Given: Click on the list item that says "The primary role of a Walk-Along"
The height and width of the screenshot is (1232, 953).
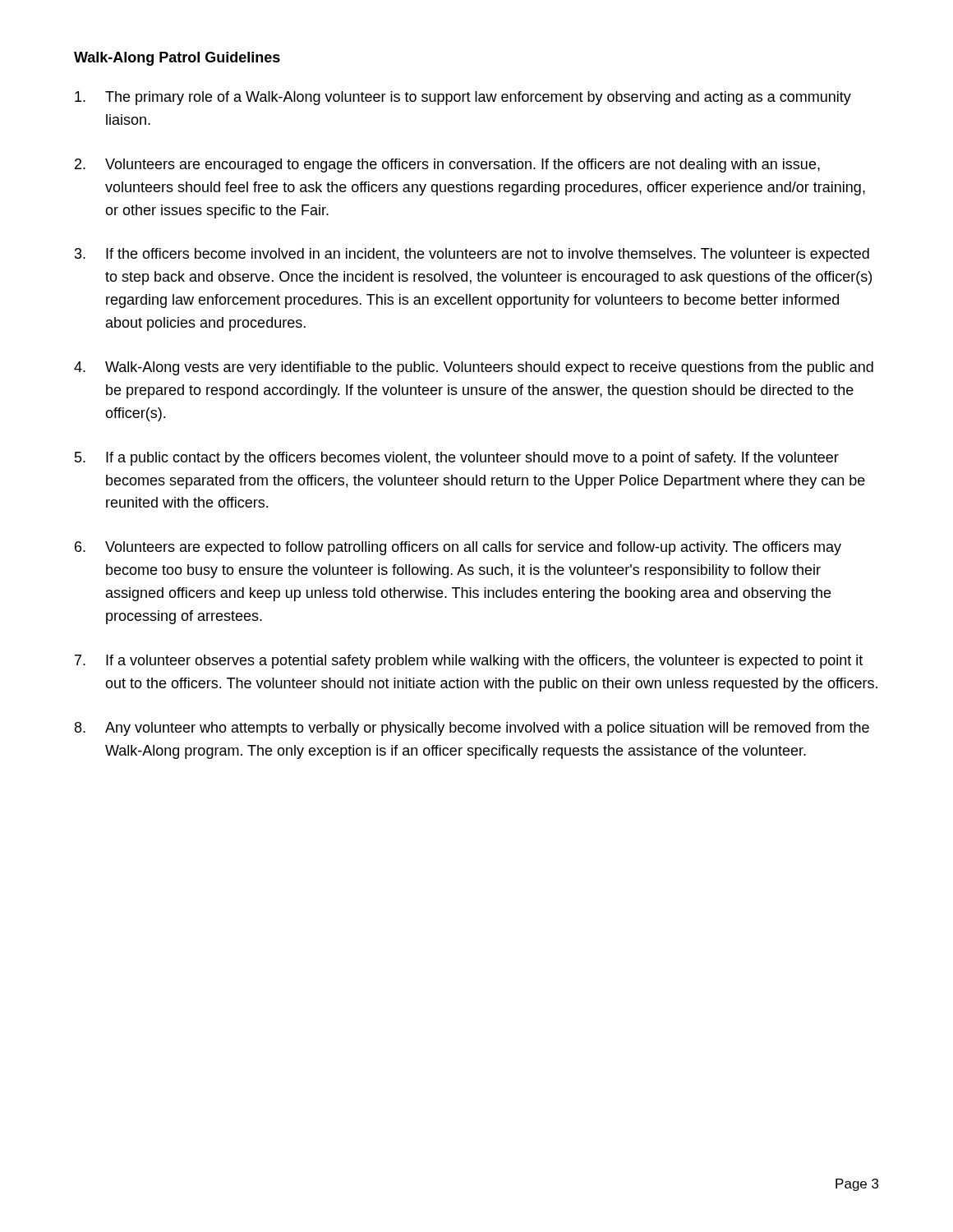Looking at the screenshot, I should click(476, 109).
